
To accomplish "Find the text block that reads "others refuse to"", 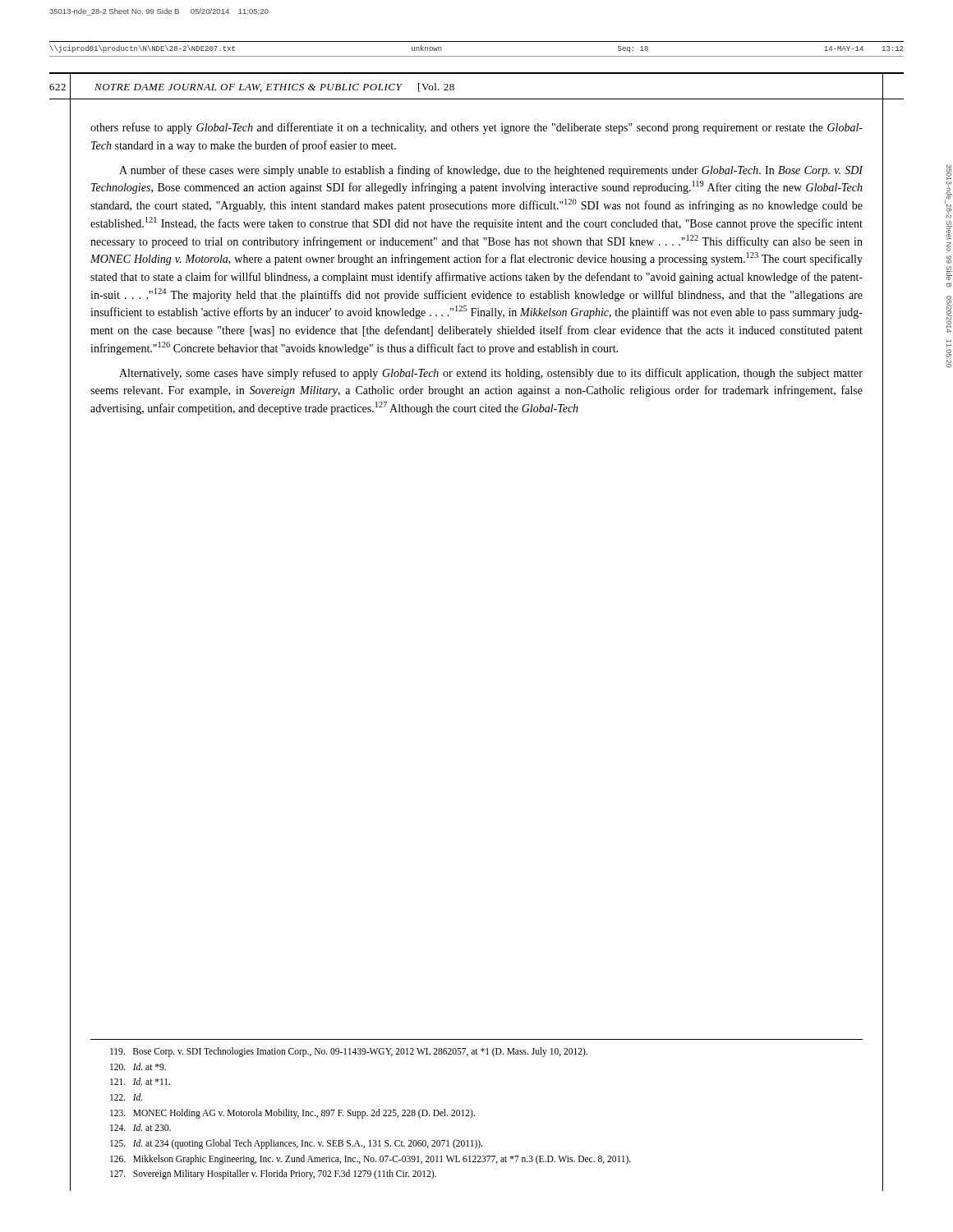I will 476,137.
